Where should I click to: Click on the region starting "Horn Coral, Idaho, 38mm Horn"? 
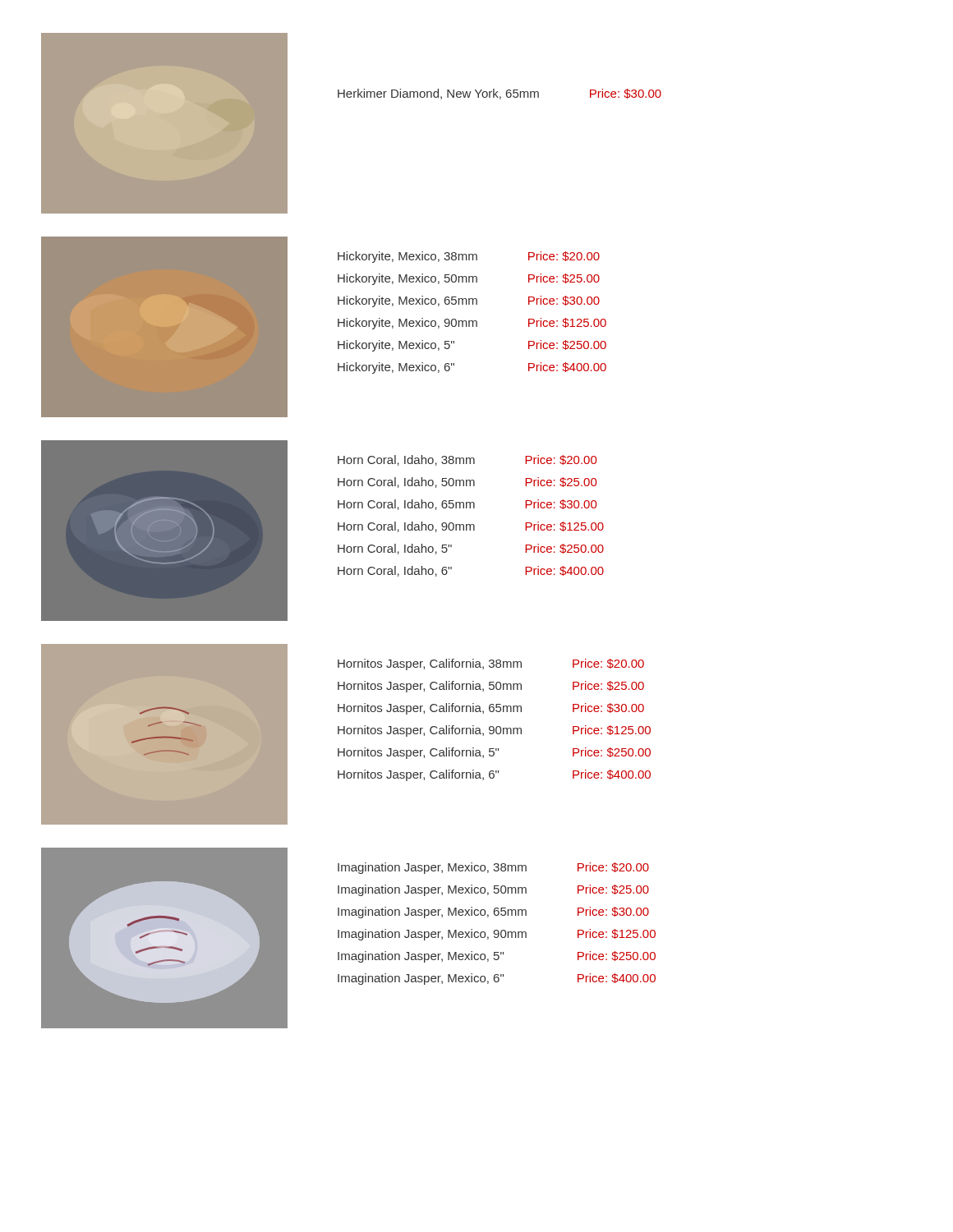click(x=406, y=515)
